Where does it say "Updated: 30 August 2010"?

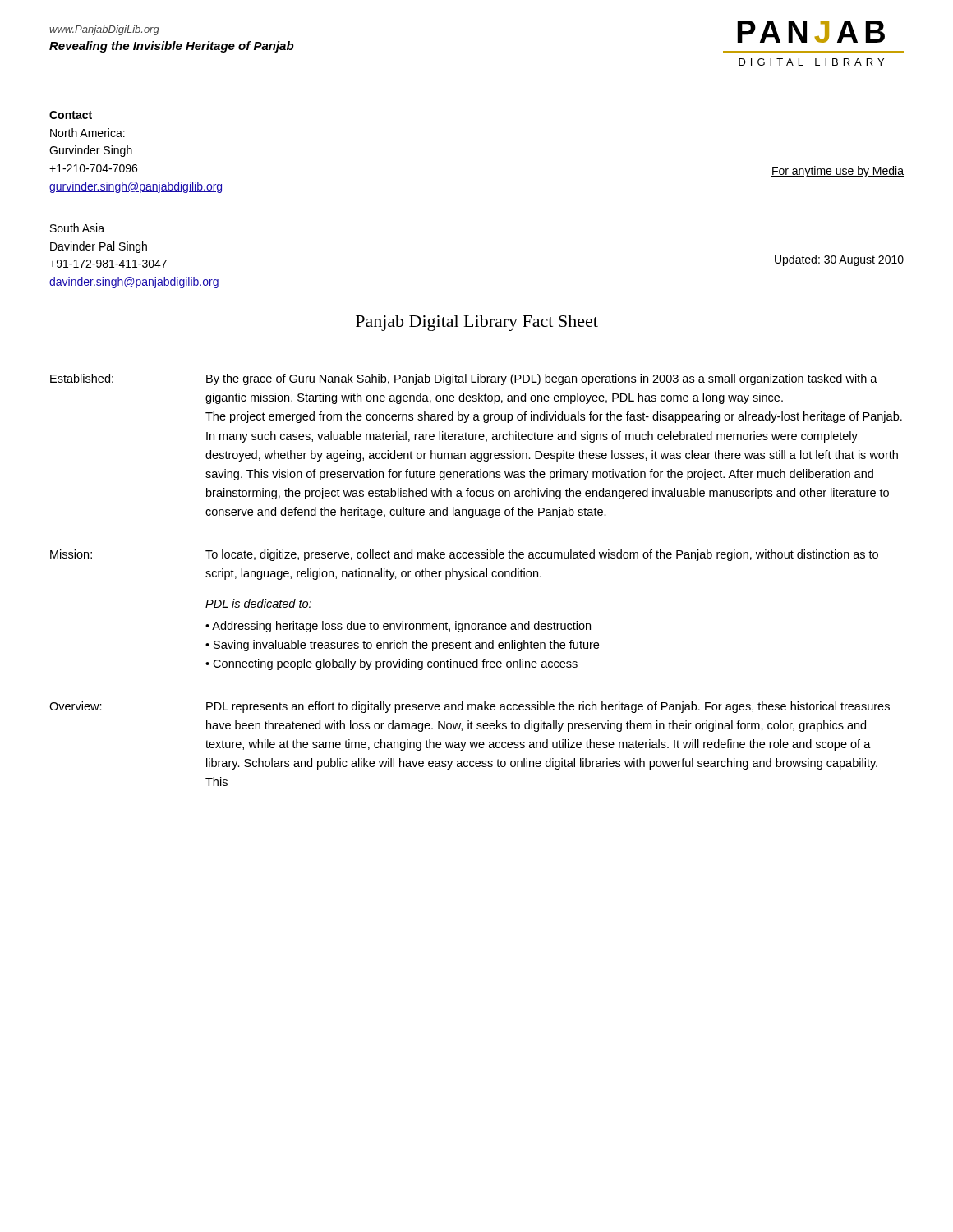839,260
